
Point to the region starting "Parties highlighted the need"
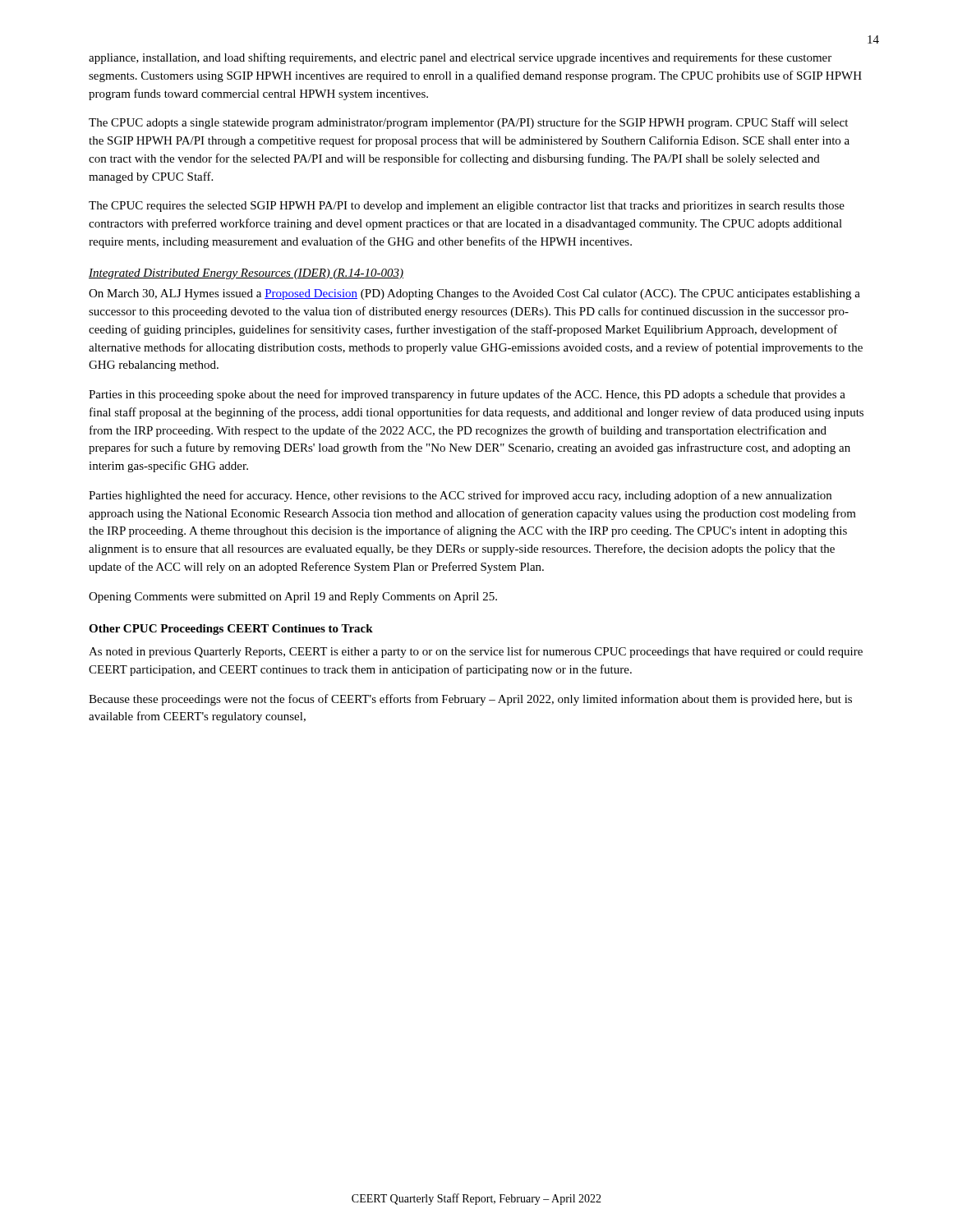(x=472, y=531)
